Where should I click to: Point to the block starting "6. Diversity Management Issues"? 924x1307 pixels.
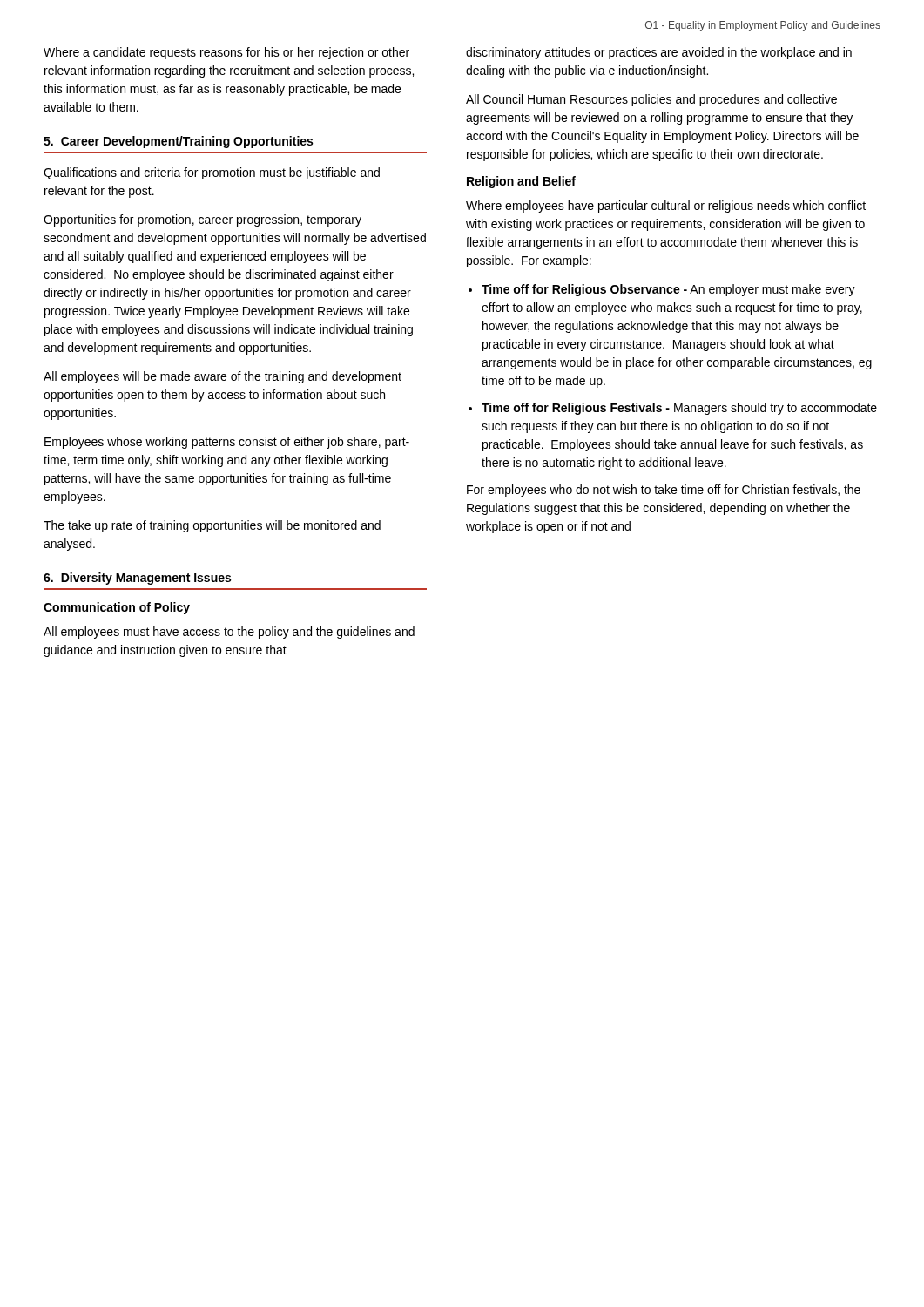(137, 578)
